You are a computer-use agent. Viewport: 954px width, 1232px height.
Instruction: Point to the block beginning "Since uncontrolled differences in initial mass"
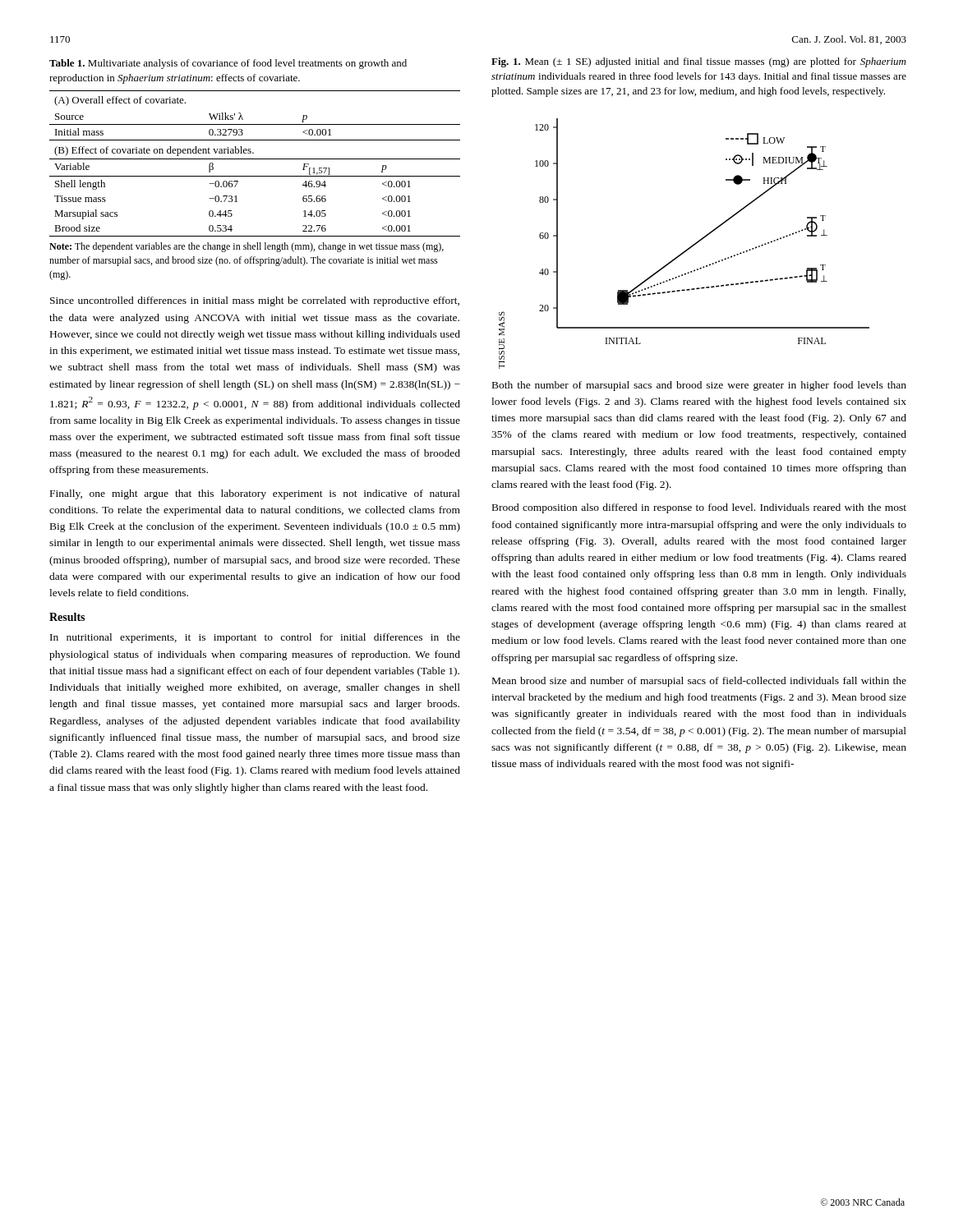pyautogui.click(x=255, y=385)
